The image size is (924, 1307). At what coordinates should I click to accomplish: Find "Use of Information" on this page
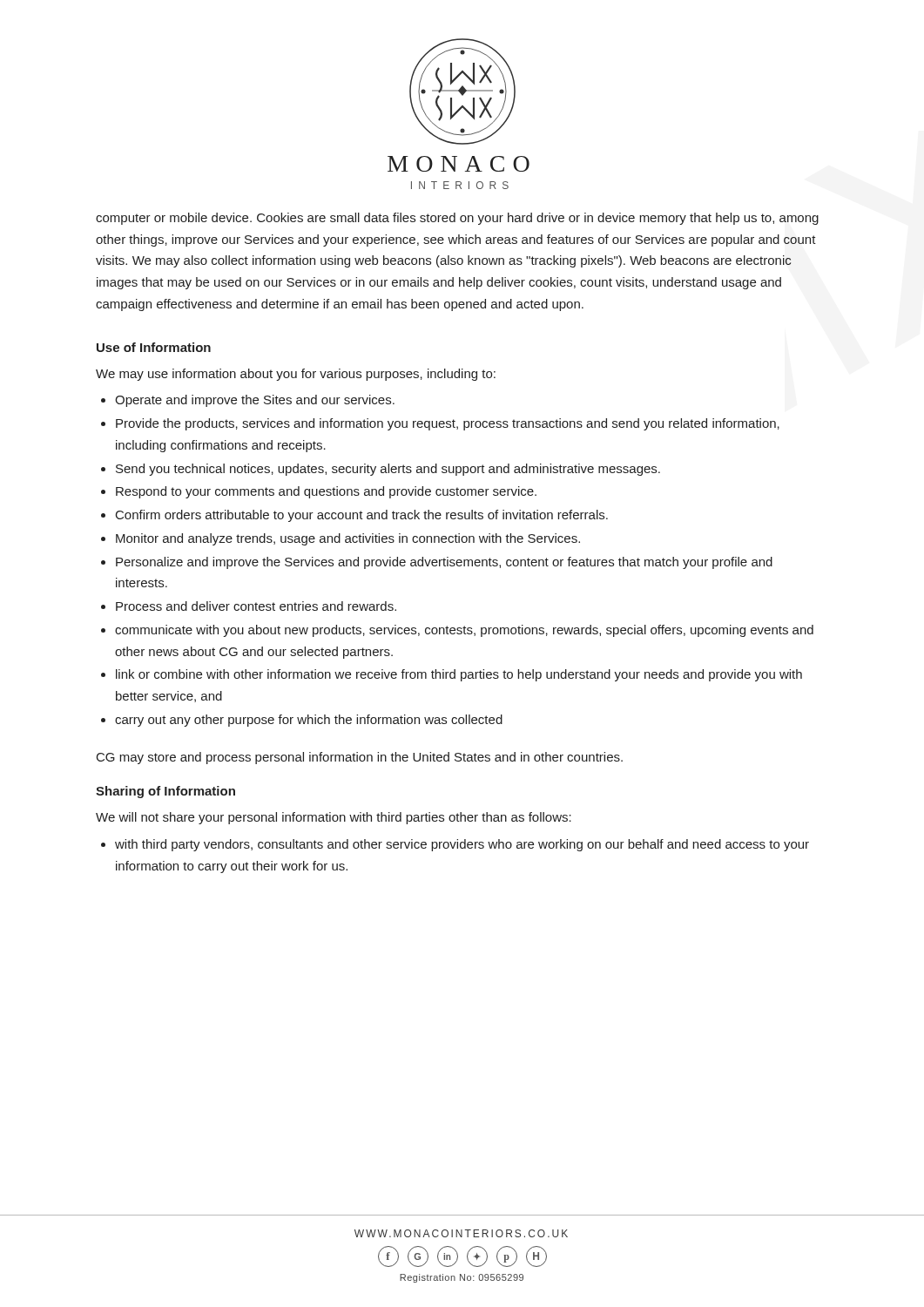(154, 347)
